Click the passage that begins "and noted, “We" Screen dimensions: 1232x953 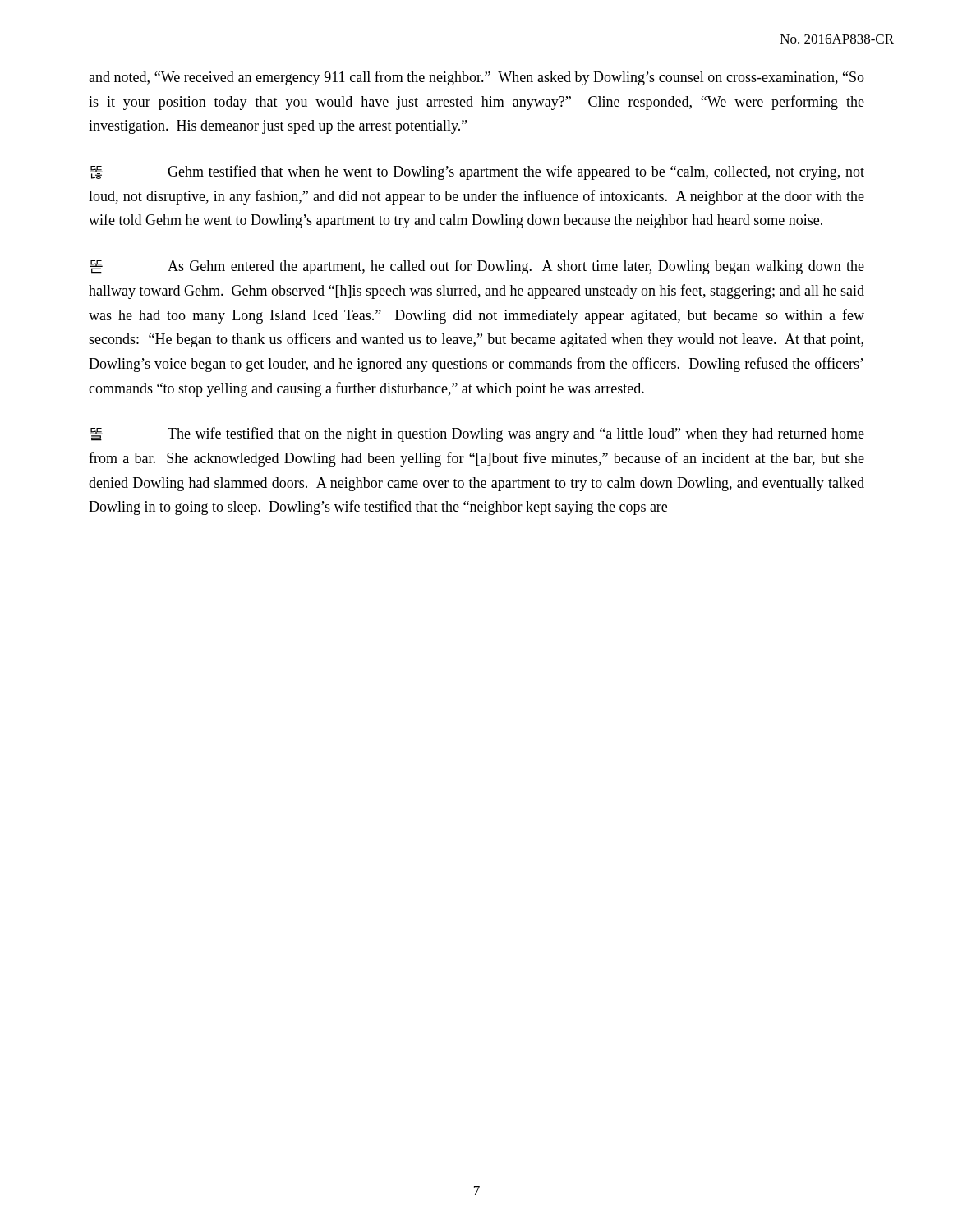tap(476, 102)
